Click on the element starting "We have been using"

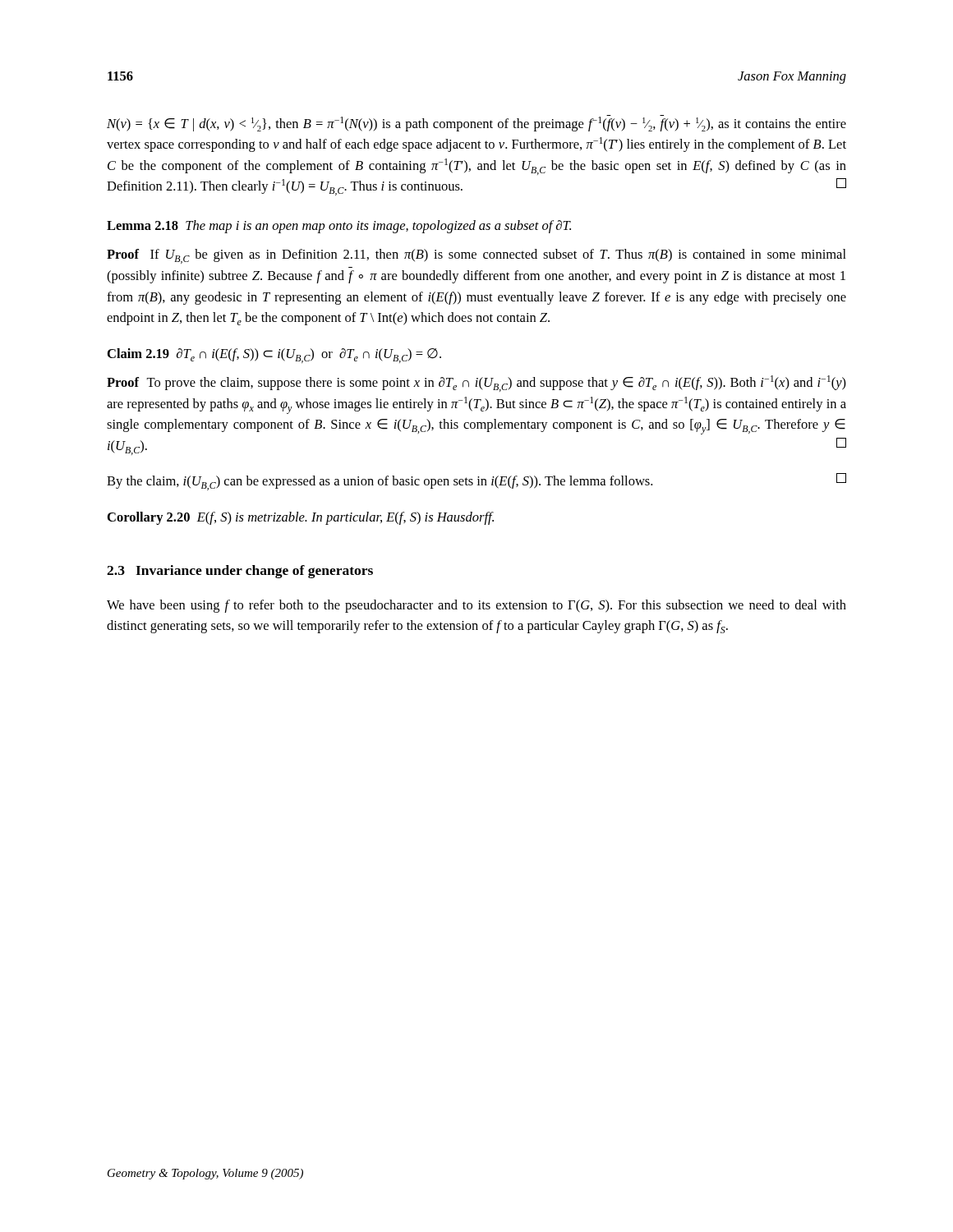[x=476, y=617]
